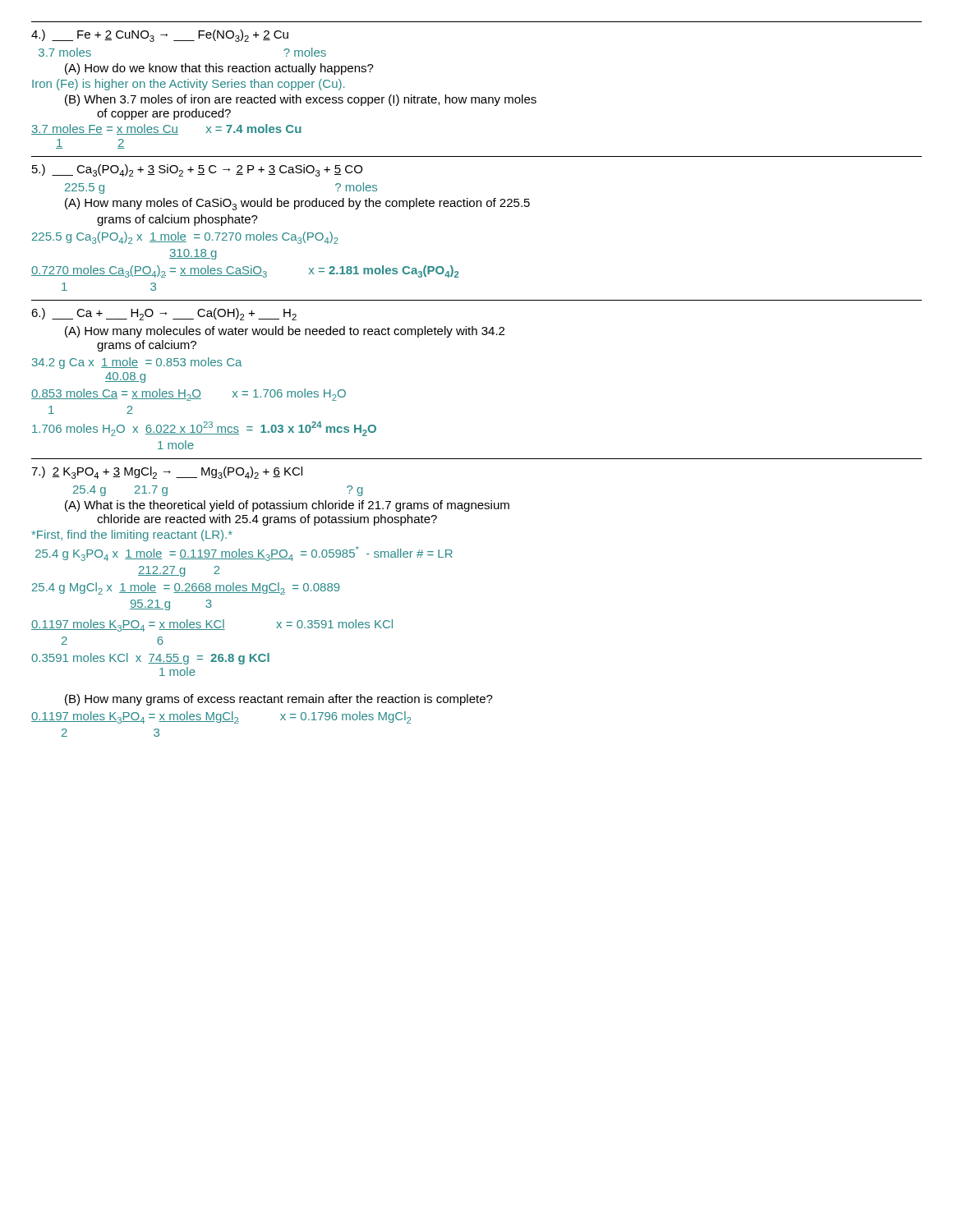953x1232 pixels.
Task: Locate the block of text that opens with "(B) When 3.7 moles of iron"
Action: pos(493,106)
